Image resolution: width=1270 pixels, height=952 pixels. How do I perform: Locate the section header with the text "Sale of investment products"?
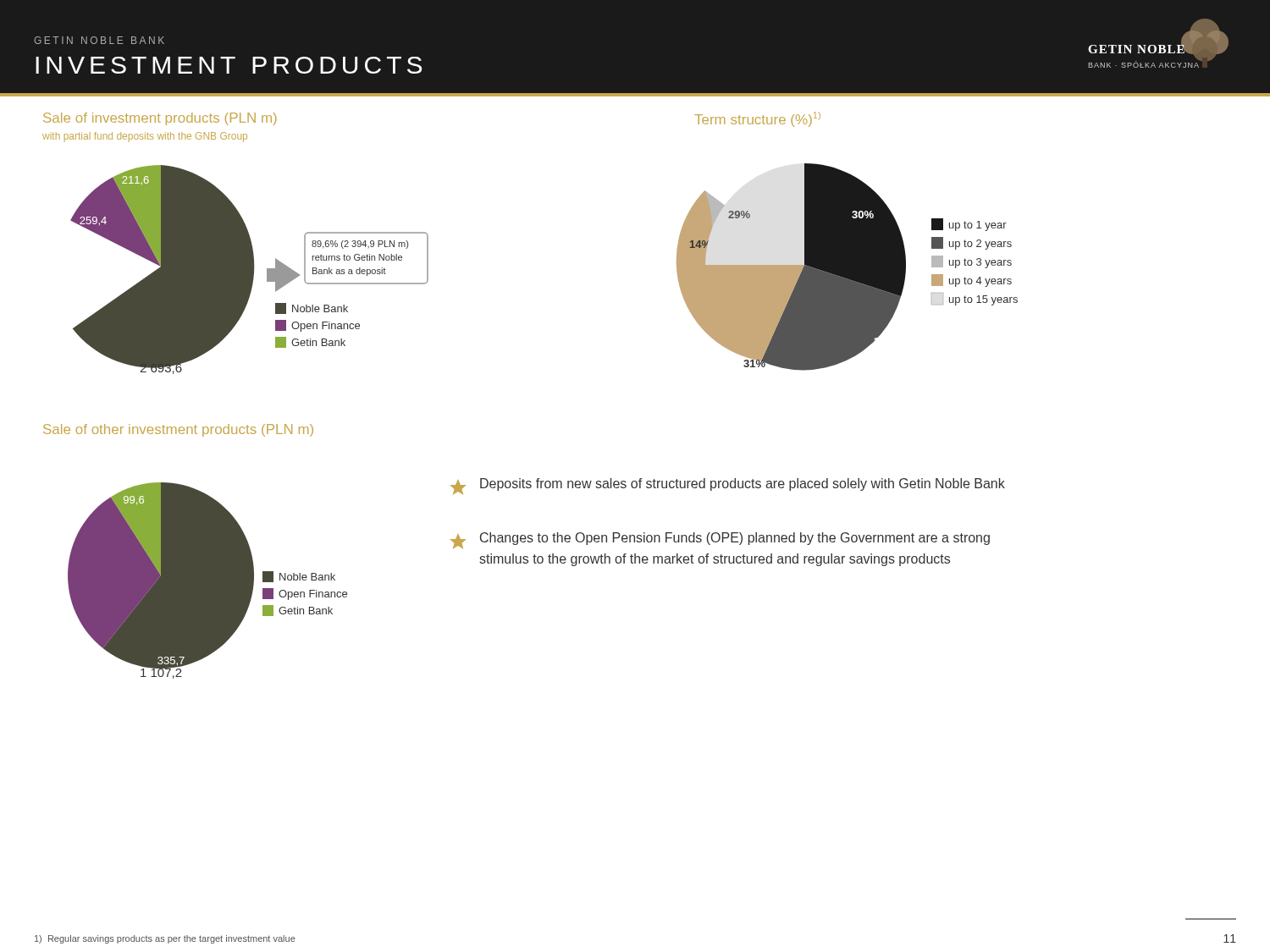tap(160, 118)
